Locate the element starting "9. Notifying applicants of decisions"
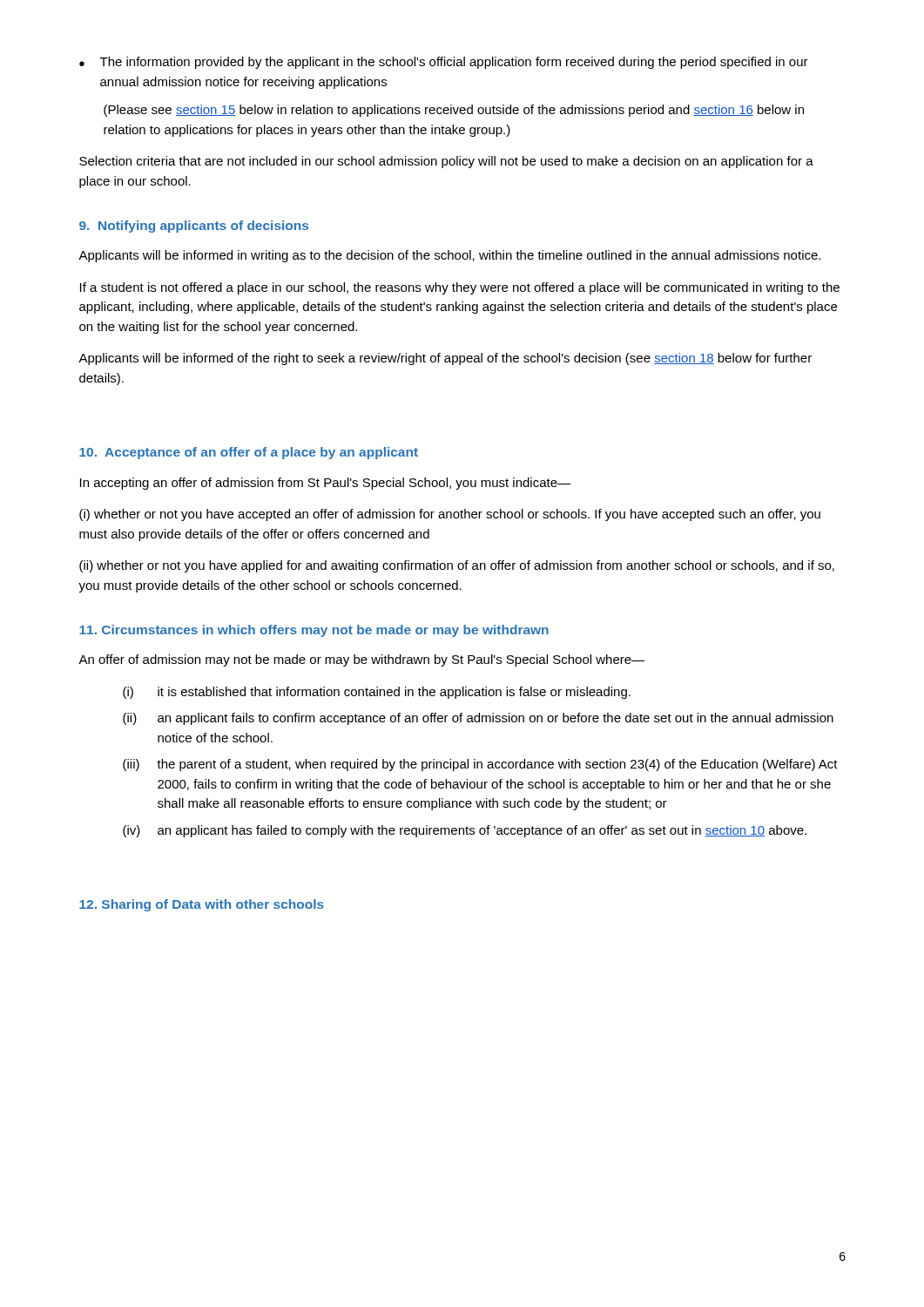924x1307 pixels. tap(194, 227)
